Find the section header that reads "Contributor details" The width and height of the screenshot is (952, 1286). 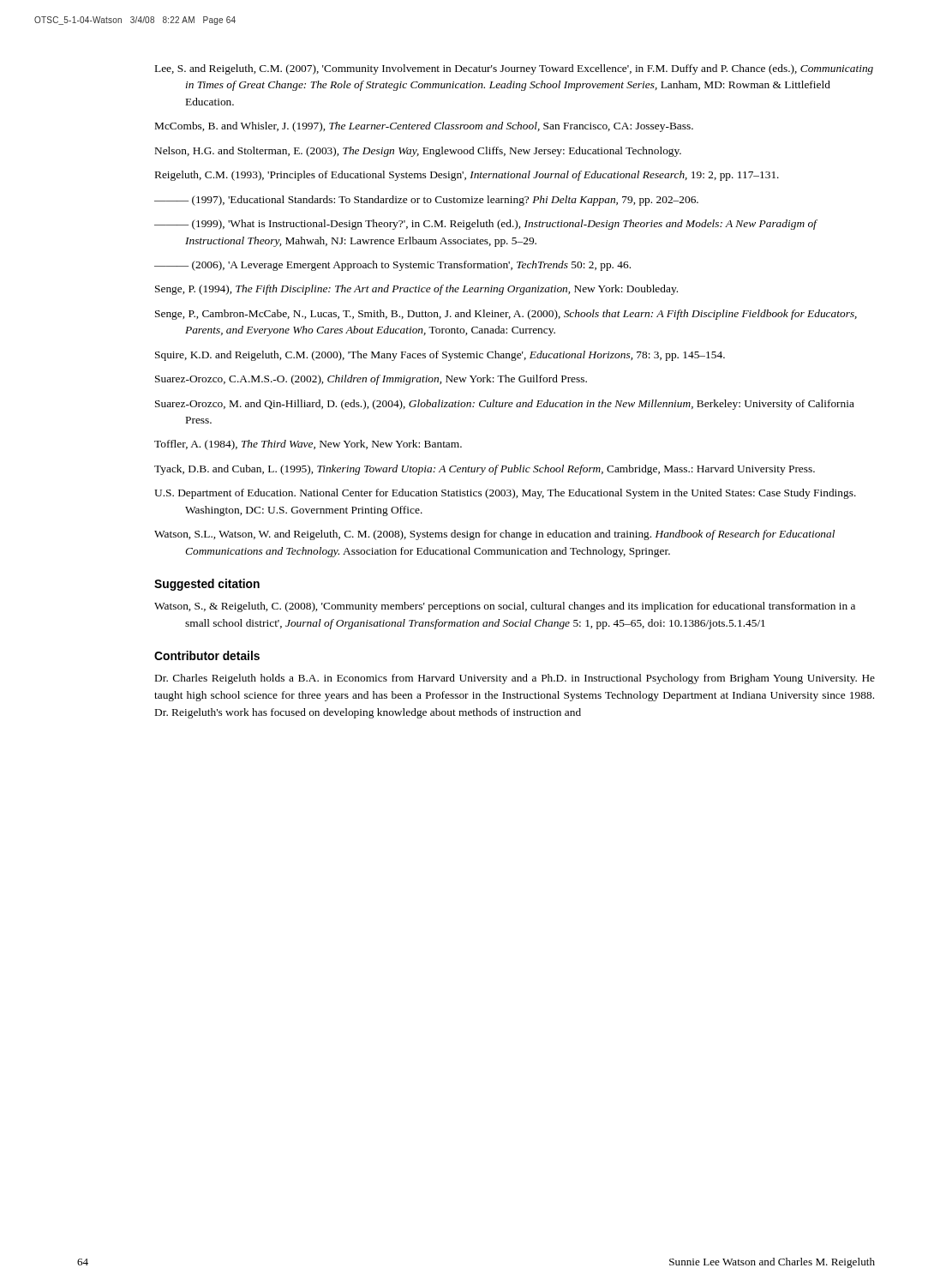click(207, 656)
